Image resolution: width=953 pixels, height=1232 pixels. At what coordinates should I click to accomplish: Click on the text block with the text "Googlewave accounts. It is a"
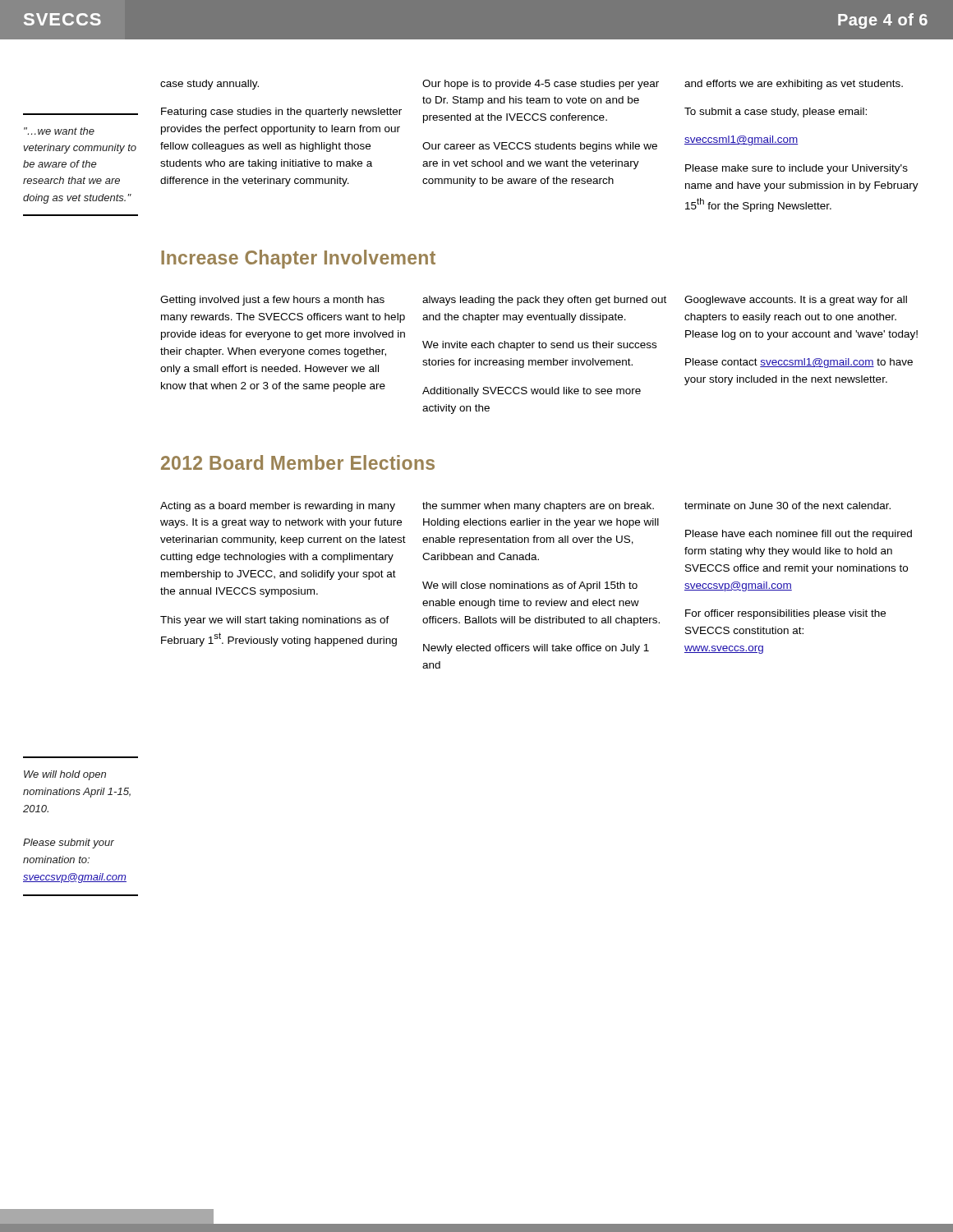coord(808,340)
